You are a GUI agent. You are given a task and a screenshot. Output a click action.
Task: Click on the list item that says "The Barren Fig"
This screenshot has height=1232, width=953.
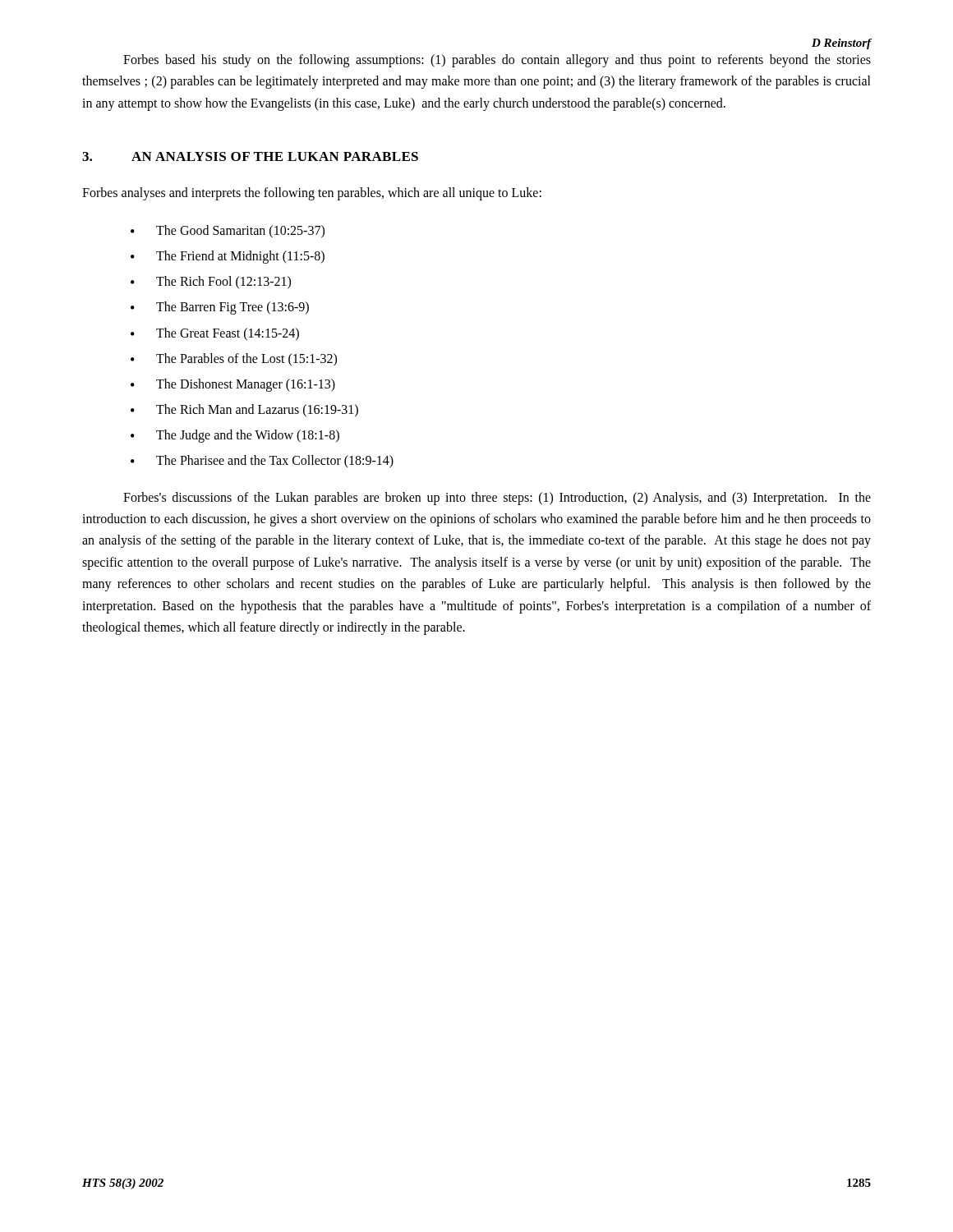233,307
